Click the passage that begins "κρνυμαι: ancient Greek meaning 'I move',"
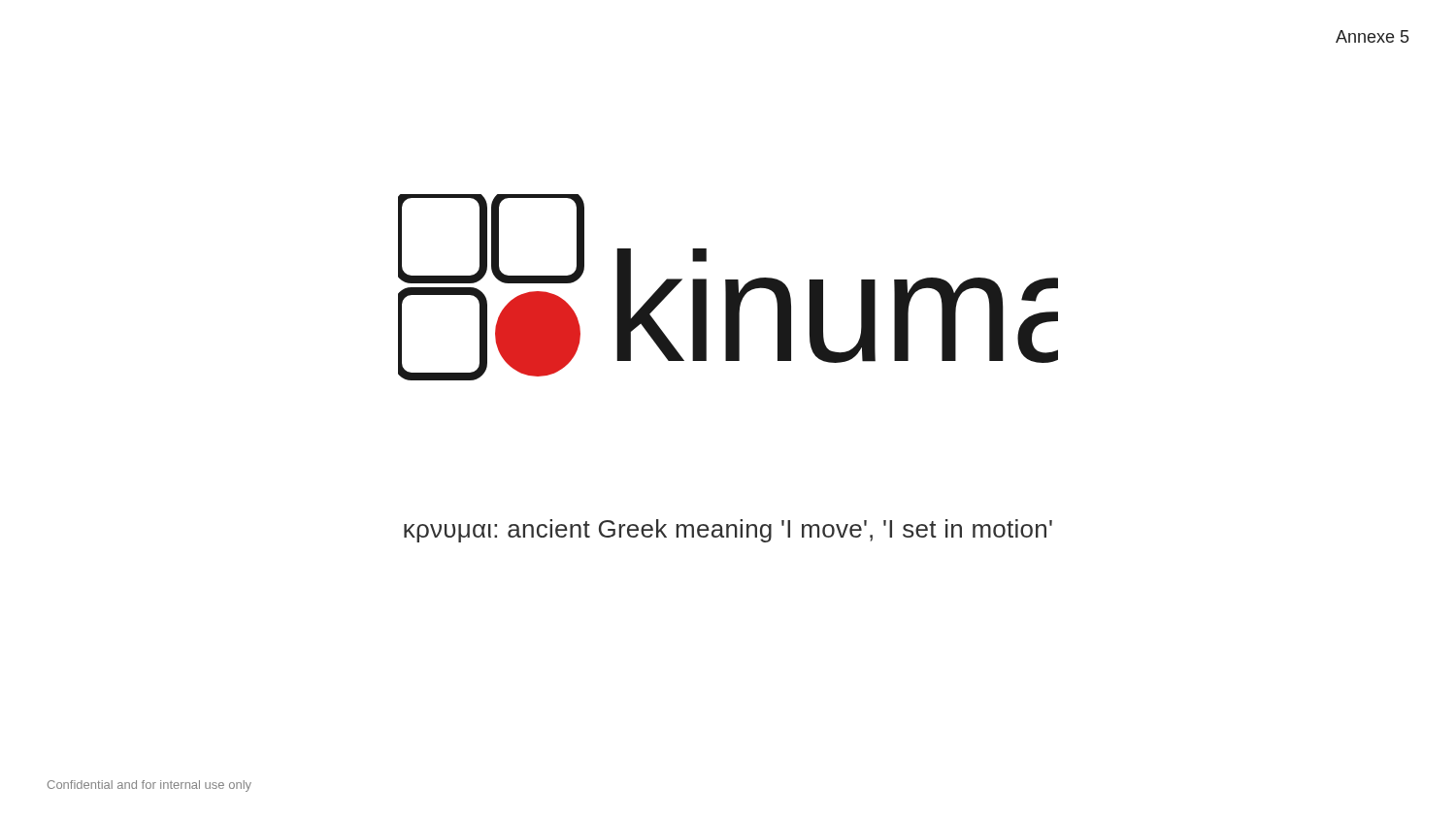 coord(728,529)
